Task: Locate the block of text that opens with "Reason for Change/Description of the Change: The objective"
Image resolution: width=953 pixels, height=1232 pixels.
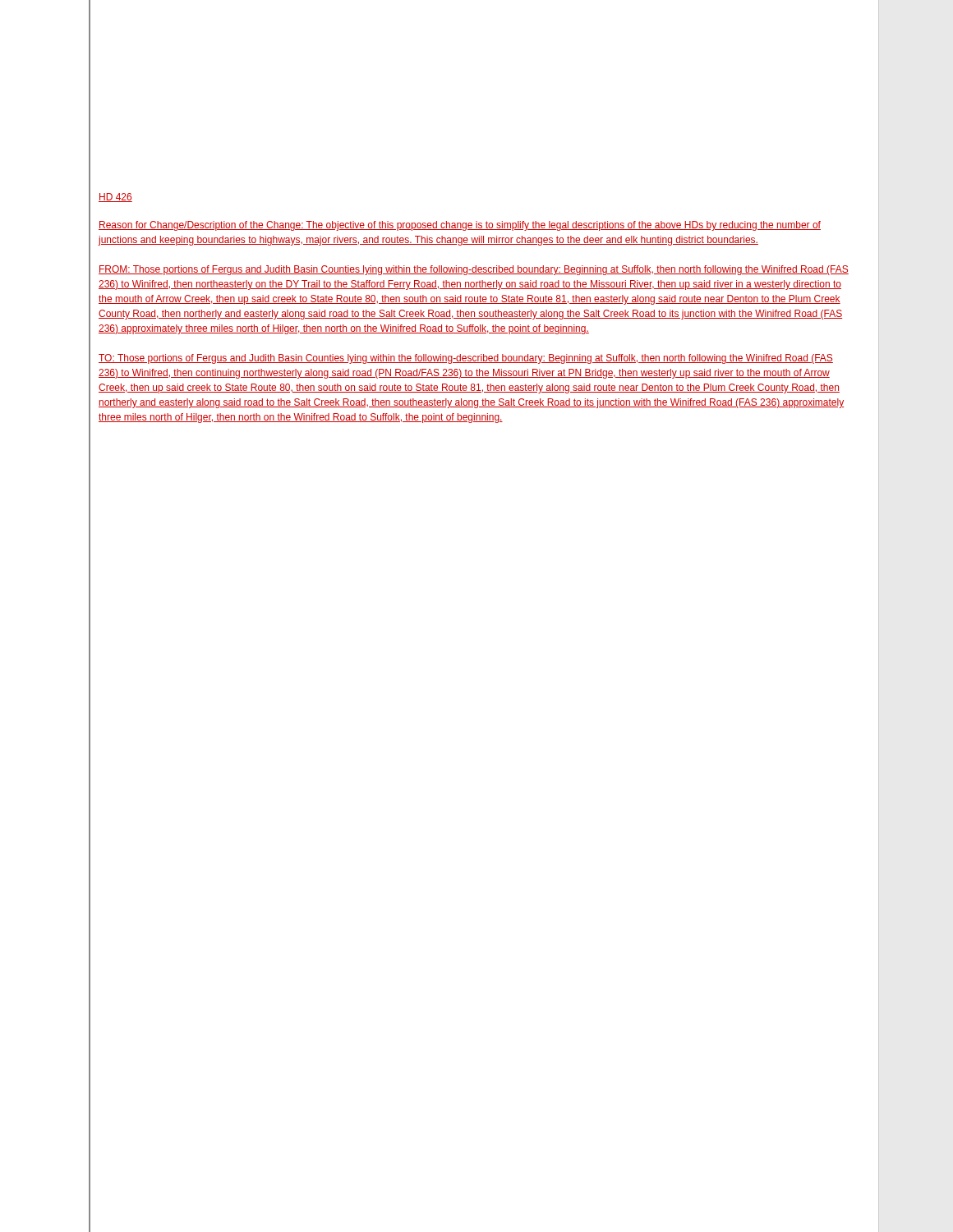Action: [x=460, y=232]
